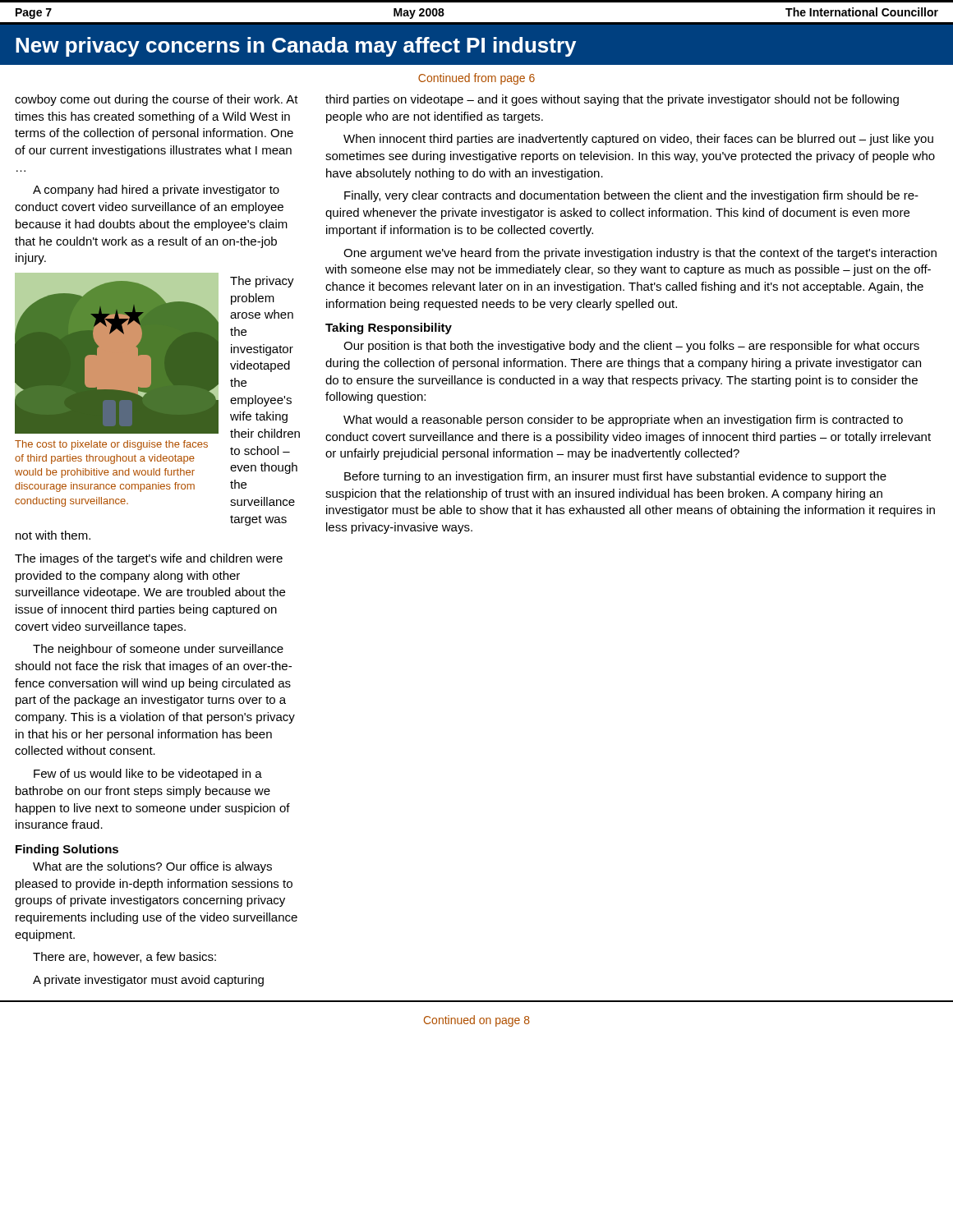
Task: Find the element starting "Taking Responsibility"
Action: [389, 328]
